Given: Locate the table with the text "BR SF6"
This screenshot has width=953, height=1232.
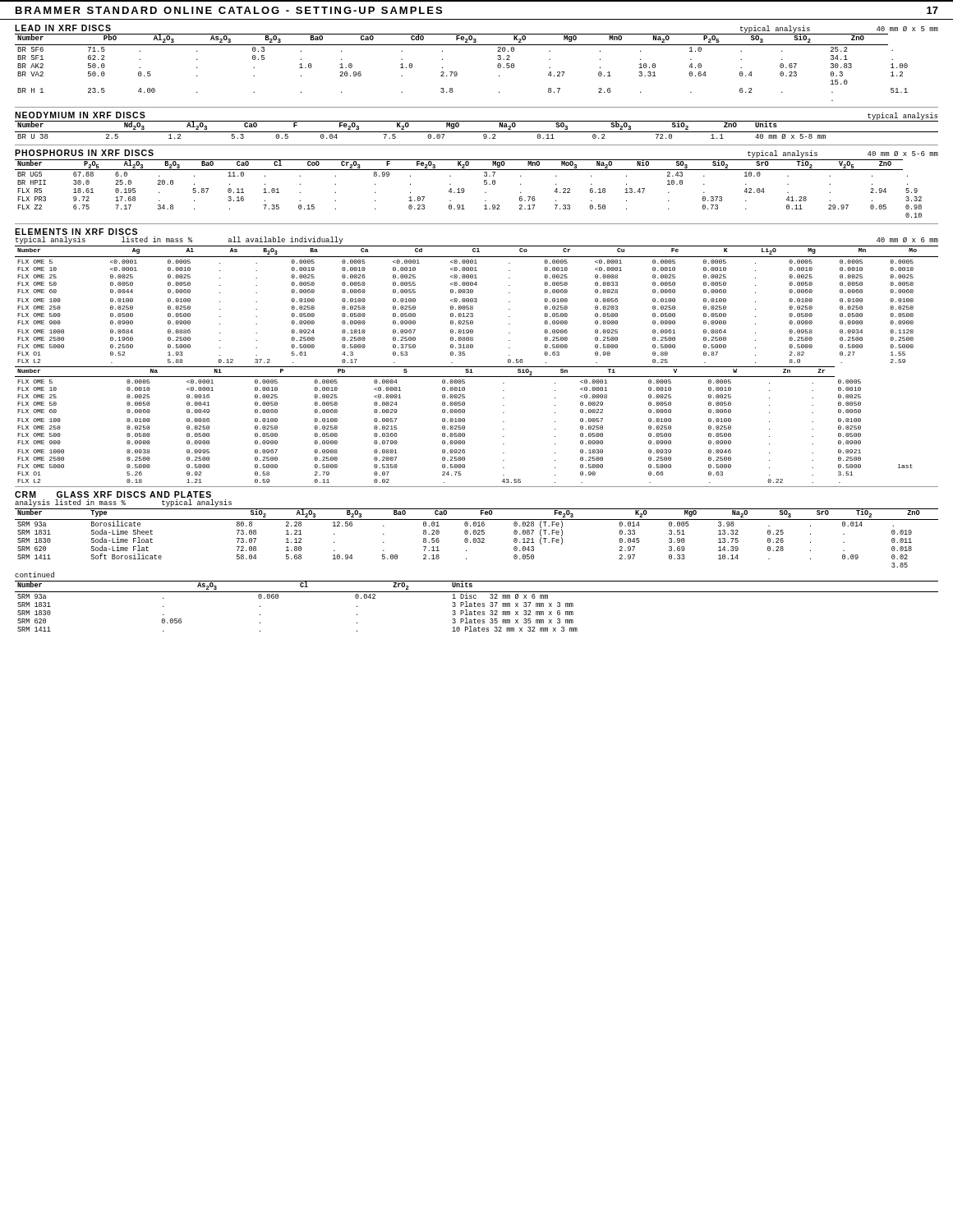Looking at the screenshot, I should (x=476, y=68).
